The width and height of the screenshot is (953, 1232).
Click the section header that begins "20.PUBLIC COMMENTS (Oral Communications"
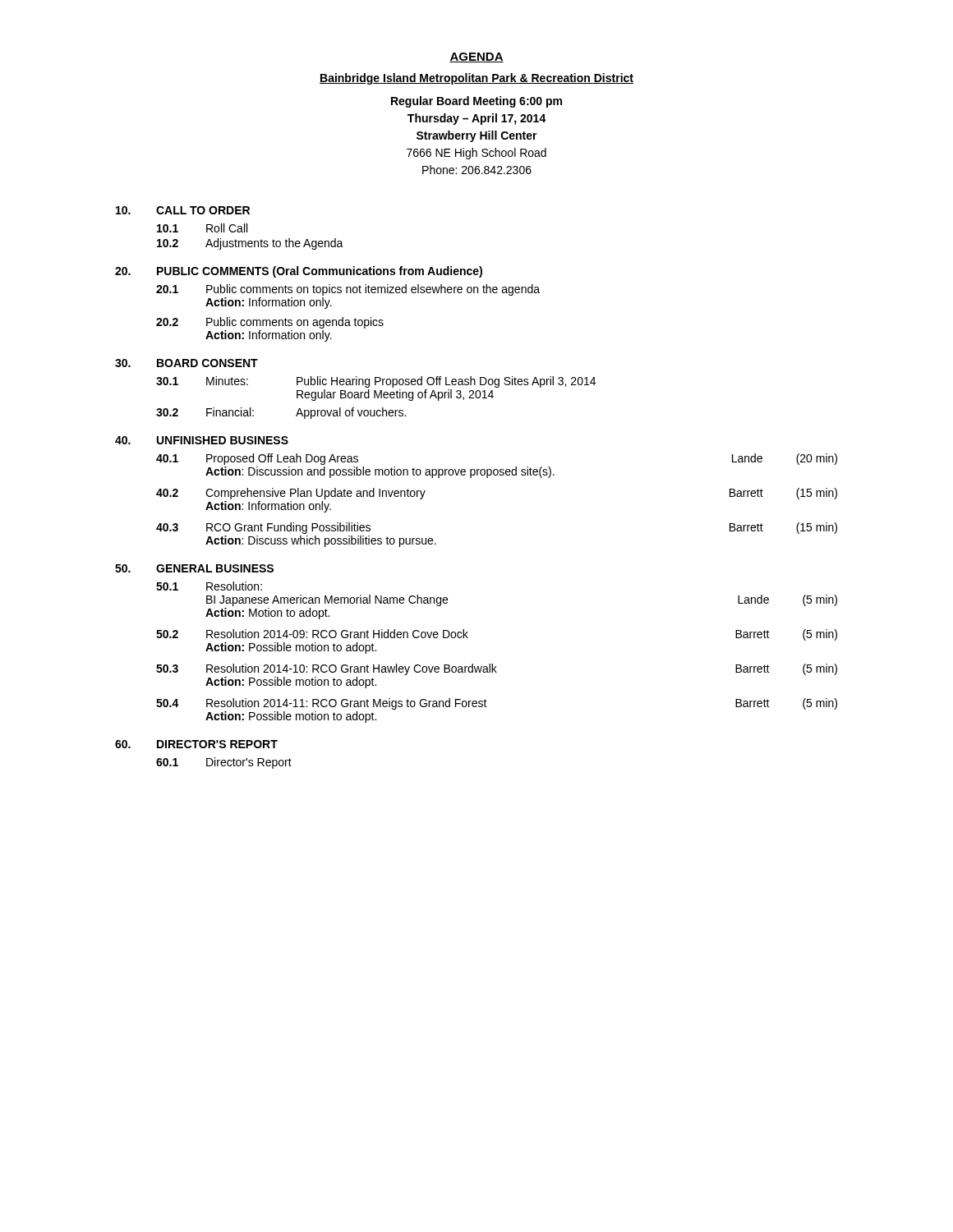(x=299, y=271)
